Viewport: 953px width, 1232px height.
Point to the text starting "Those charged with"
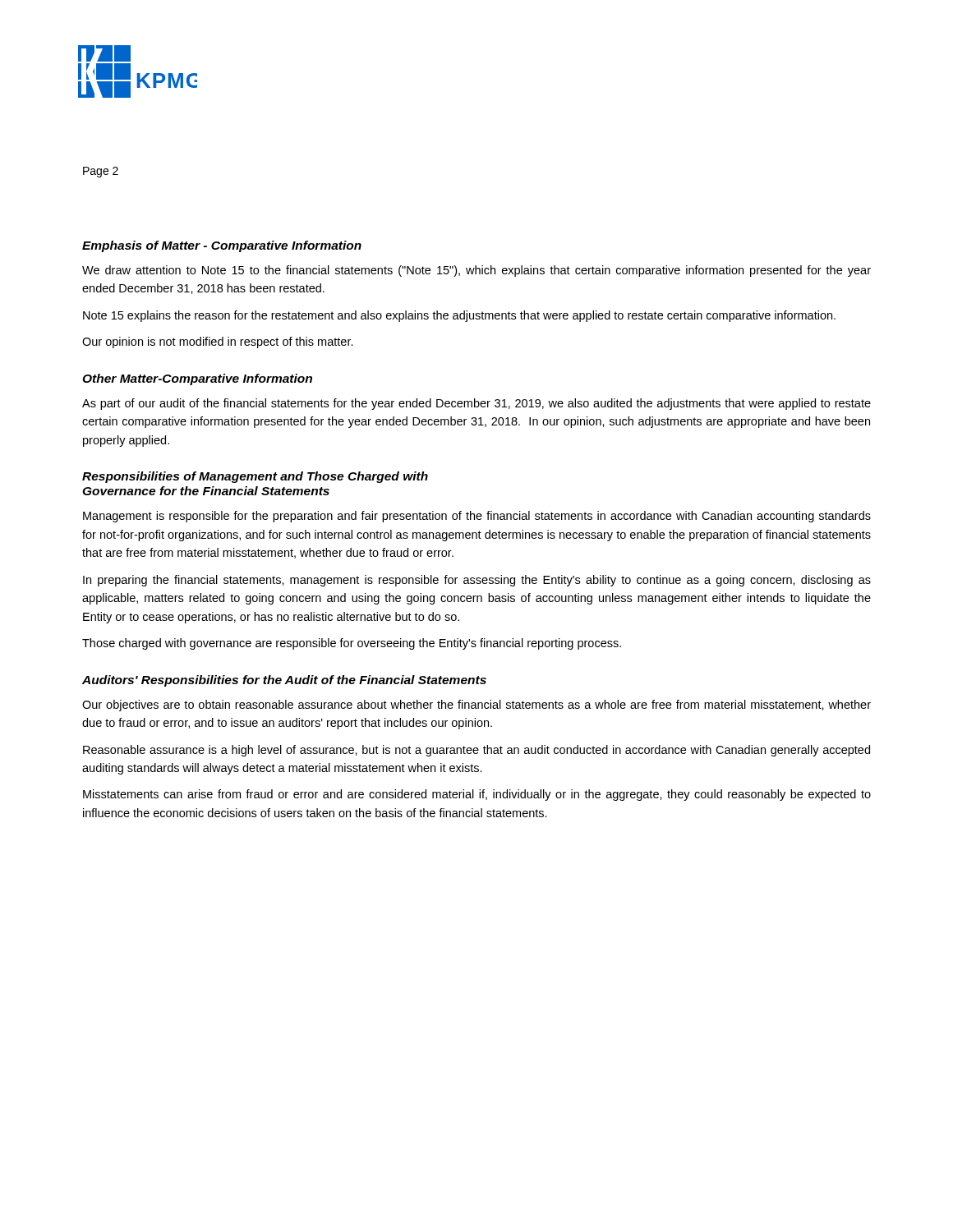point(352,643)
